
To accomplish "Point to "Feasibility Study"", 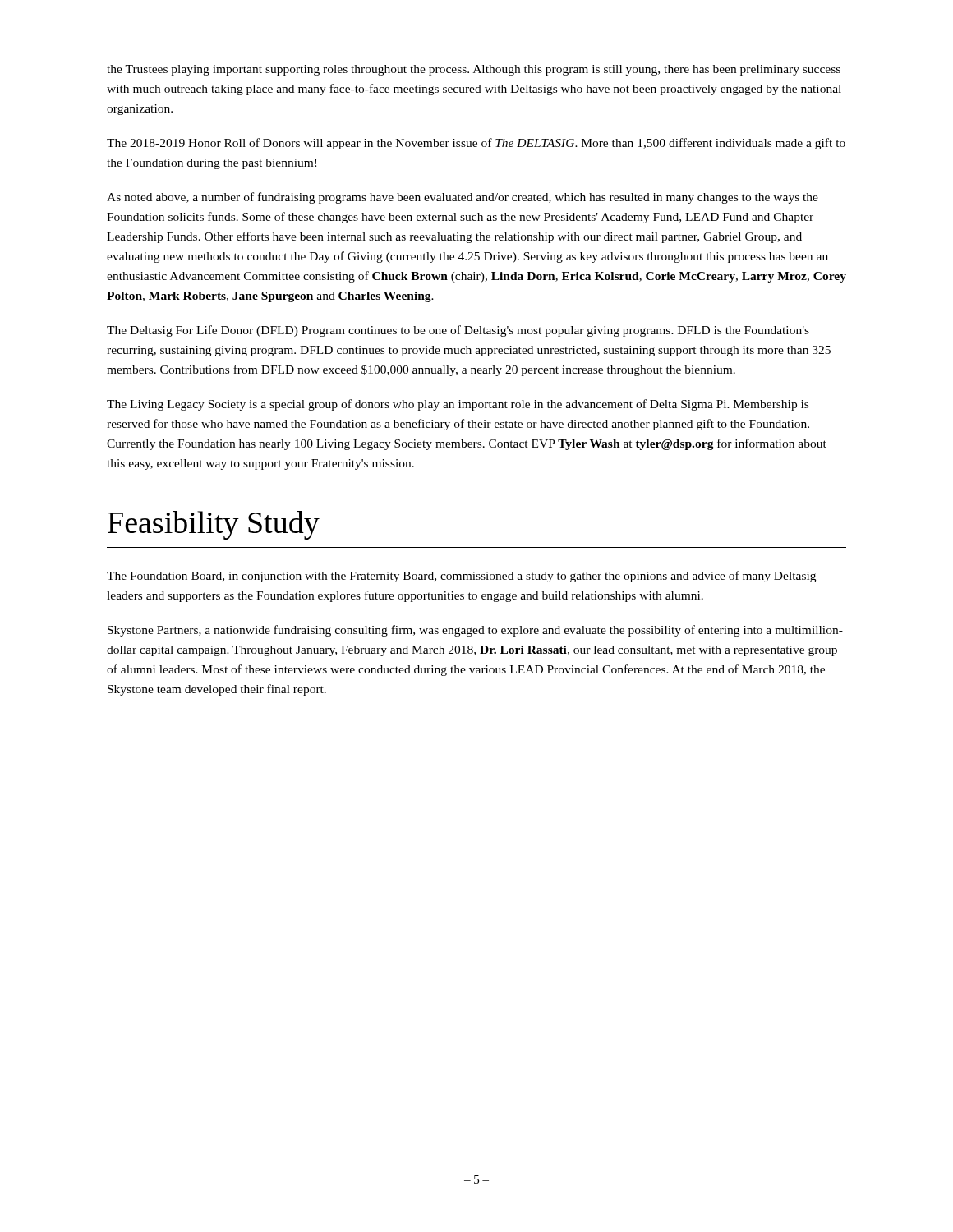I will pyautogui.click(x=214, y=525).
